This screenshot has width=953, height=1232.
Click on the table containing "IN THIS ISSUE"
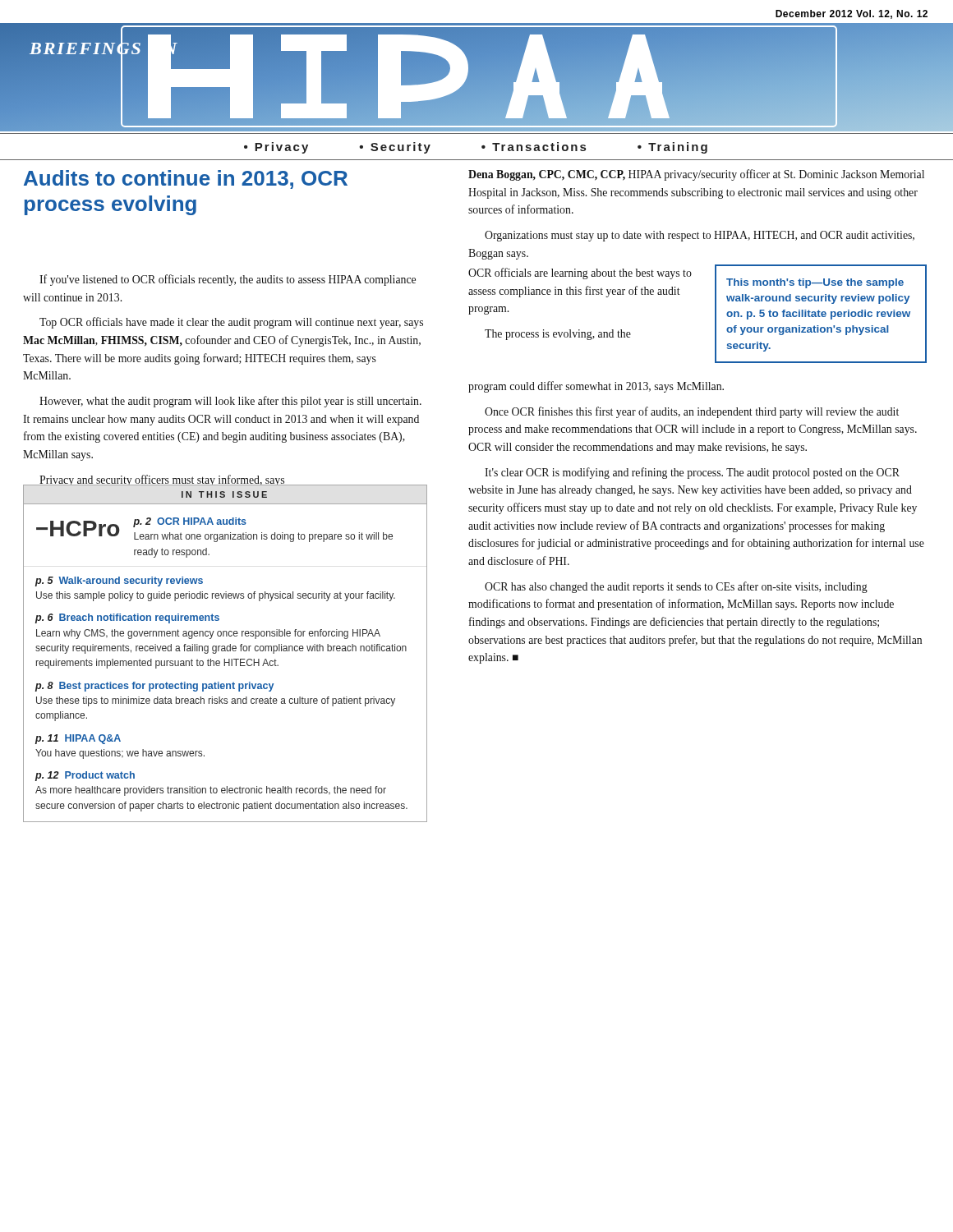click(225, 653)
